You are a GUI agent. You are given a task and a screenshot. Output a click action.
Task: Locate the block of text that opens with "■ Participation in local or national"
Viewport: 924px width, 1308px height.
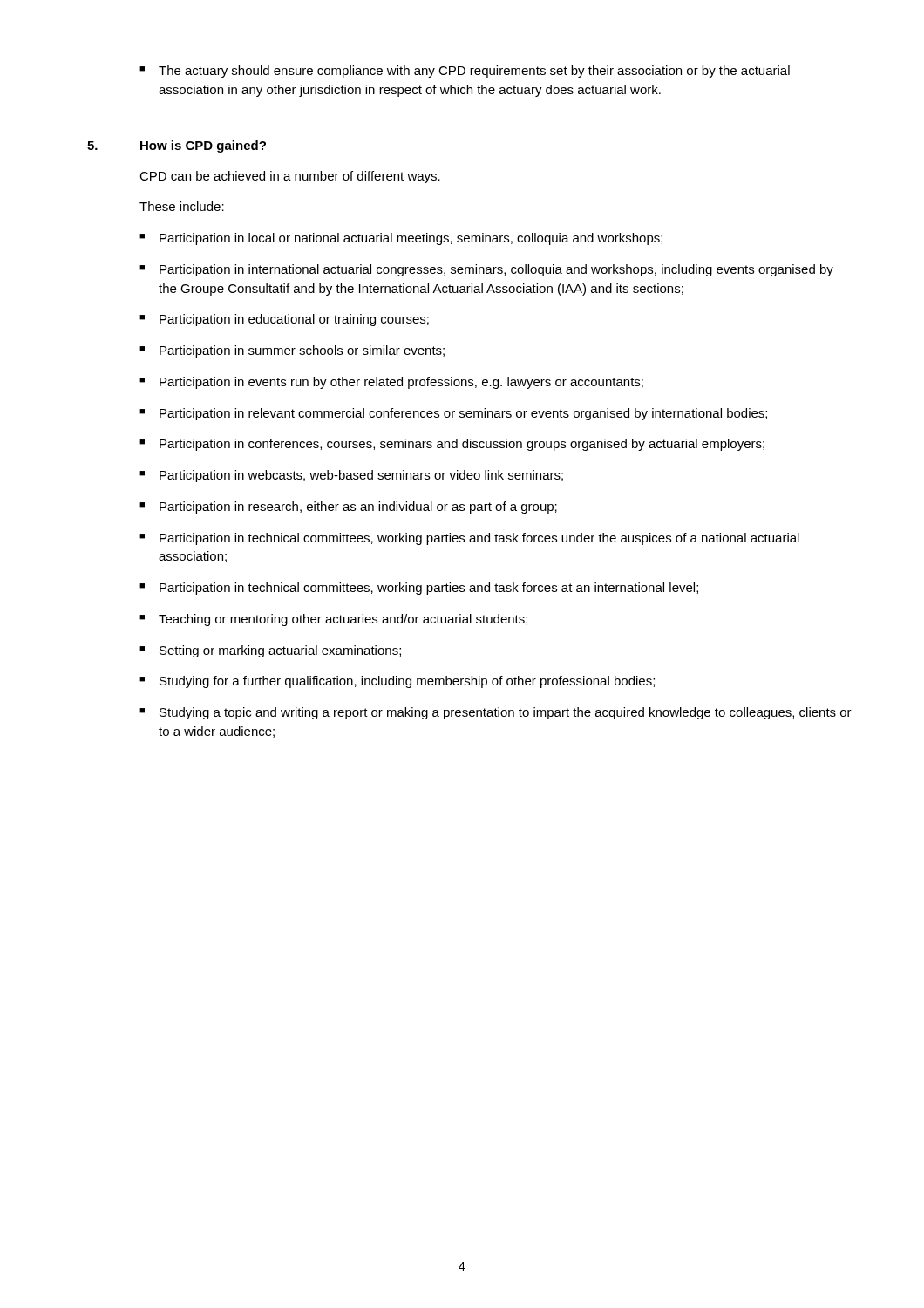point(497,238)
